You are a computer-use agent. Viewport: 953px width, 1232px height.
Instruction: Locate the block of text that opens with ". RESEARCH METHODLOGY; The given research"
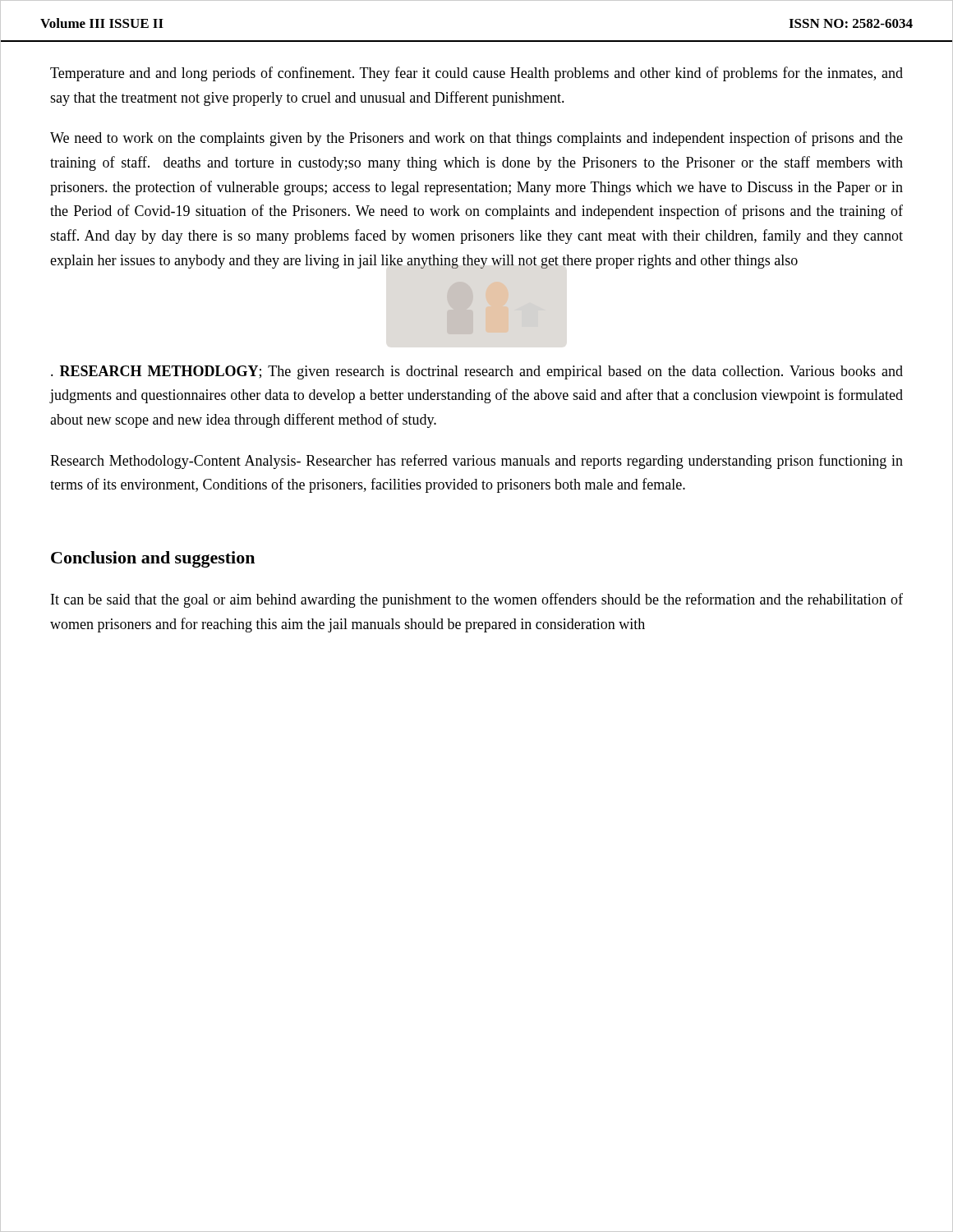coord(476,395)
